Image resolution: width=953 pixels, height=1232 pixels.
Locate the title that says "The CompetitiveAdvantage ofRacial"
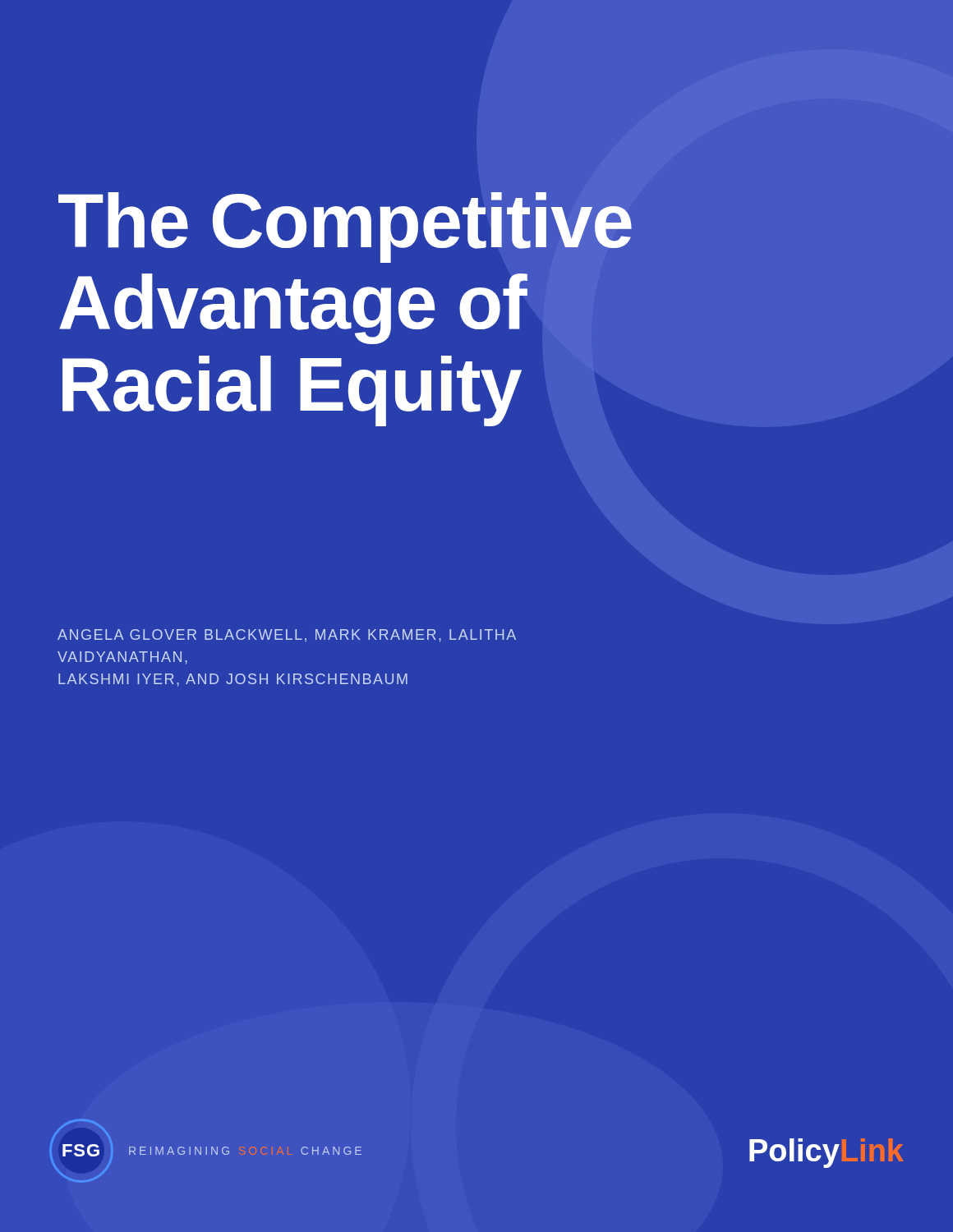click(x=394, y=303)
